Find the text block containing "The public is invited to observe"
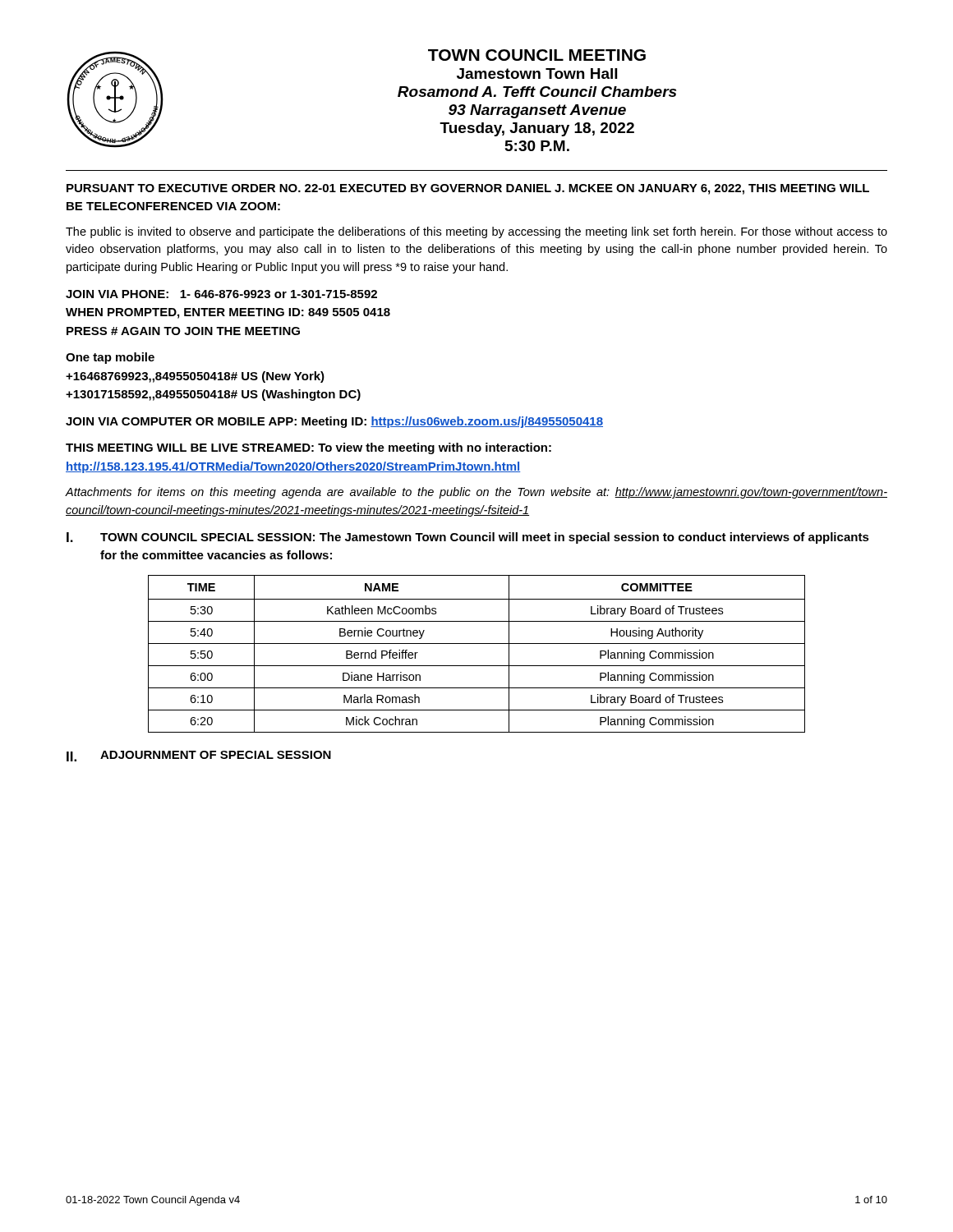This screenshot has width=953, height=1232. [x=476, y=249]
